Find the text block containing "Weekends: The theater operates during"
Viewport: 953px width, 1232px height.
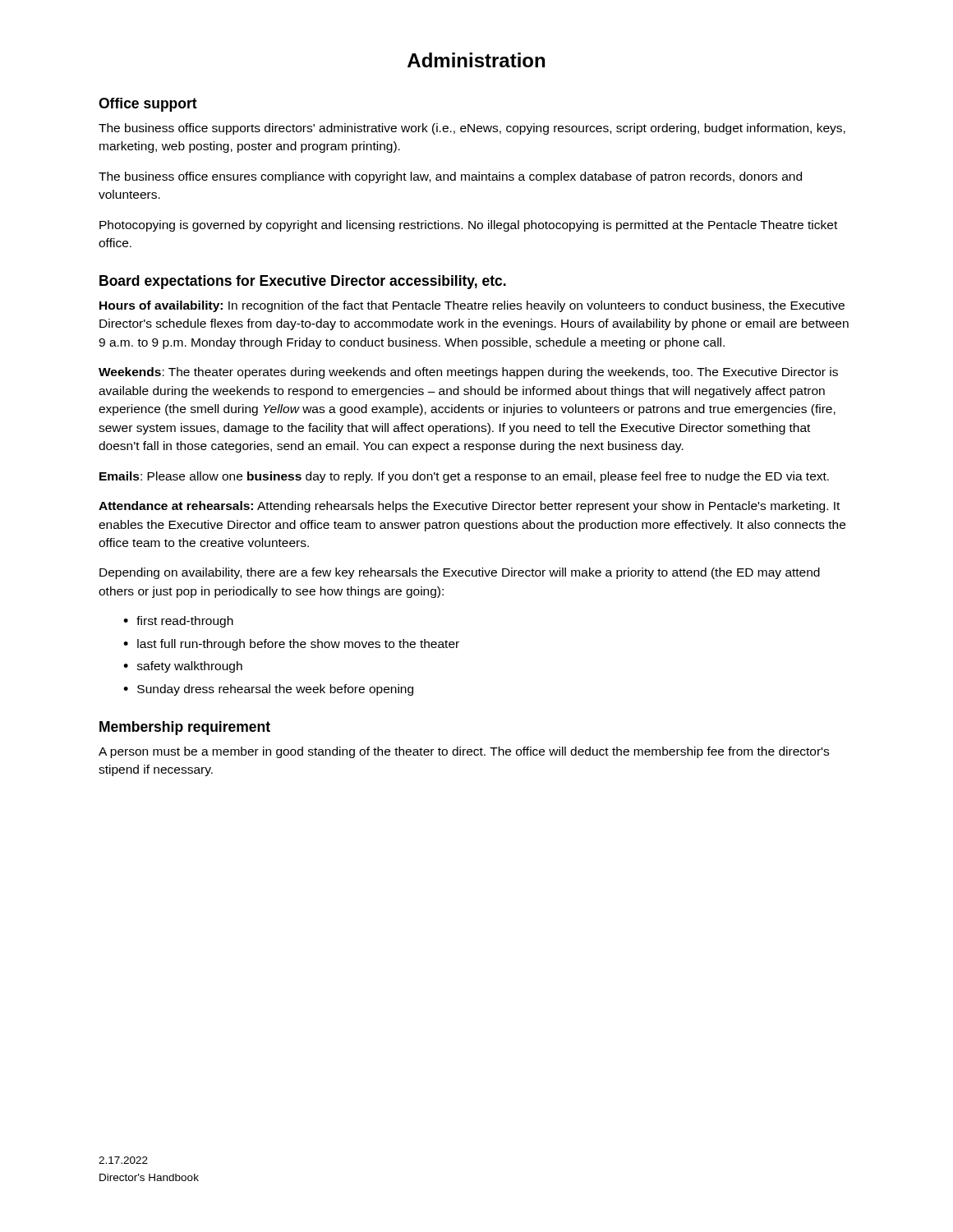click(x=468, y=409)
